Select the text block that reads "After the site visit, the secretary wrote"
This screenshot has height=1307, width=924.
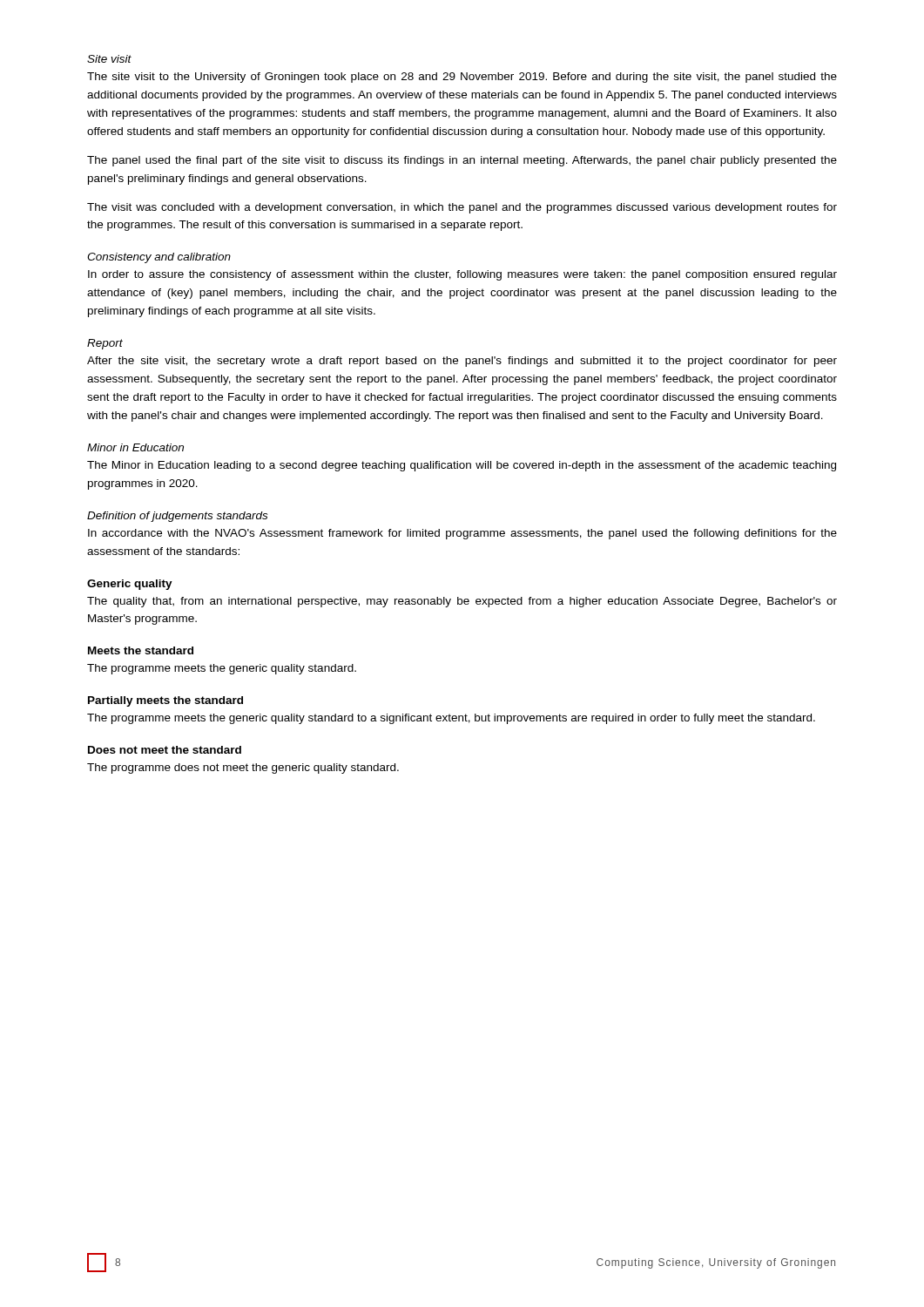[462, 388]
